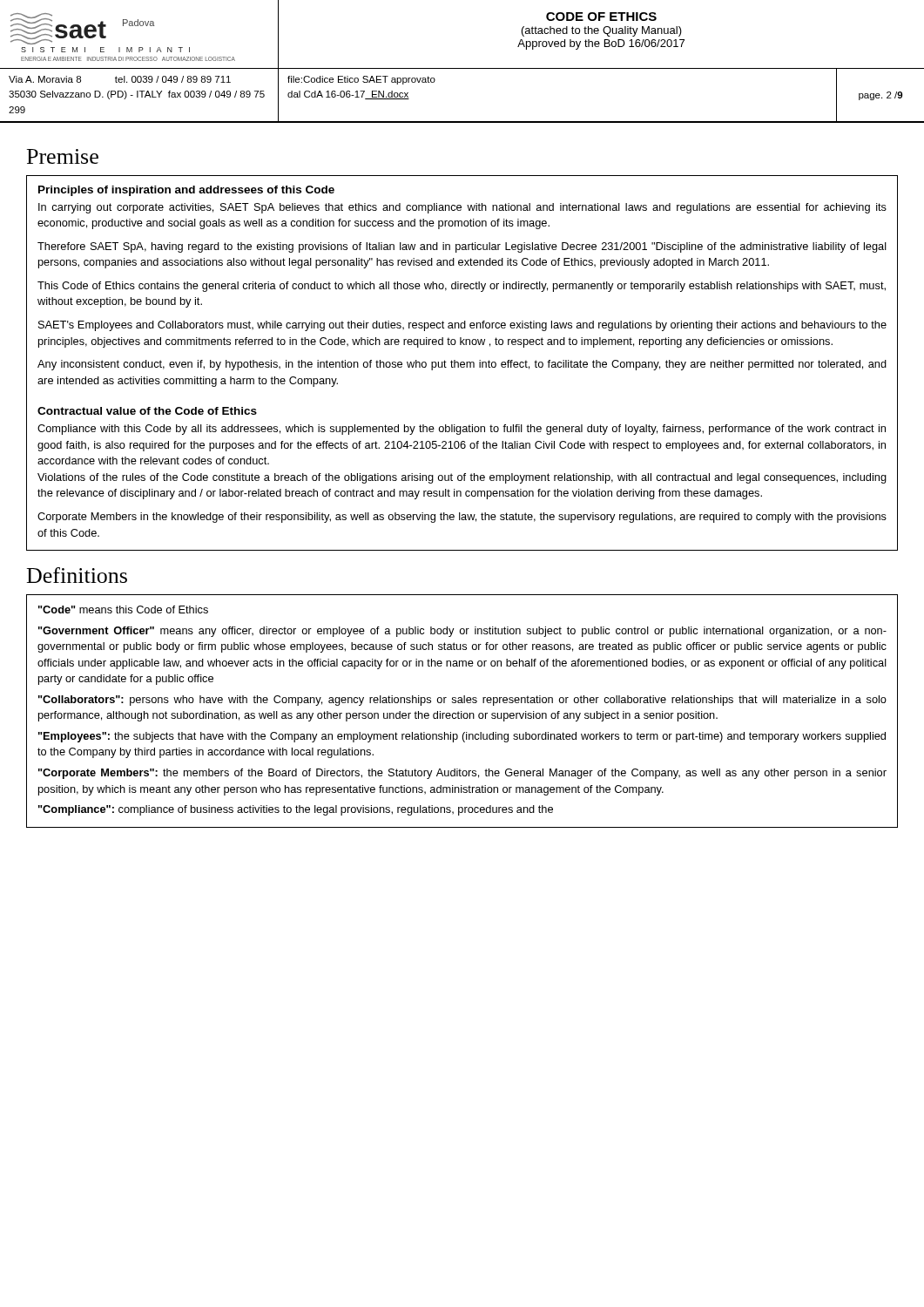Point to the block beginning "Any inconsistent conduct, even if, by hypothesis, in"
924x1307 pixels.
[462, 372]
